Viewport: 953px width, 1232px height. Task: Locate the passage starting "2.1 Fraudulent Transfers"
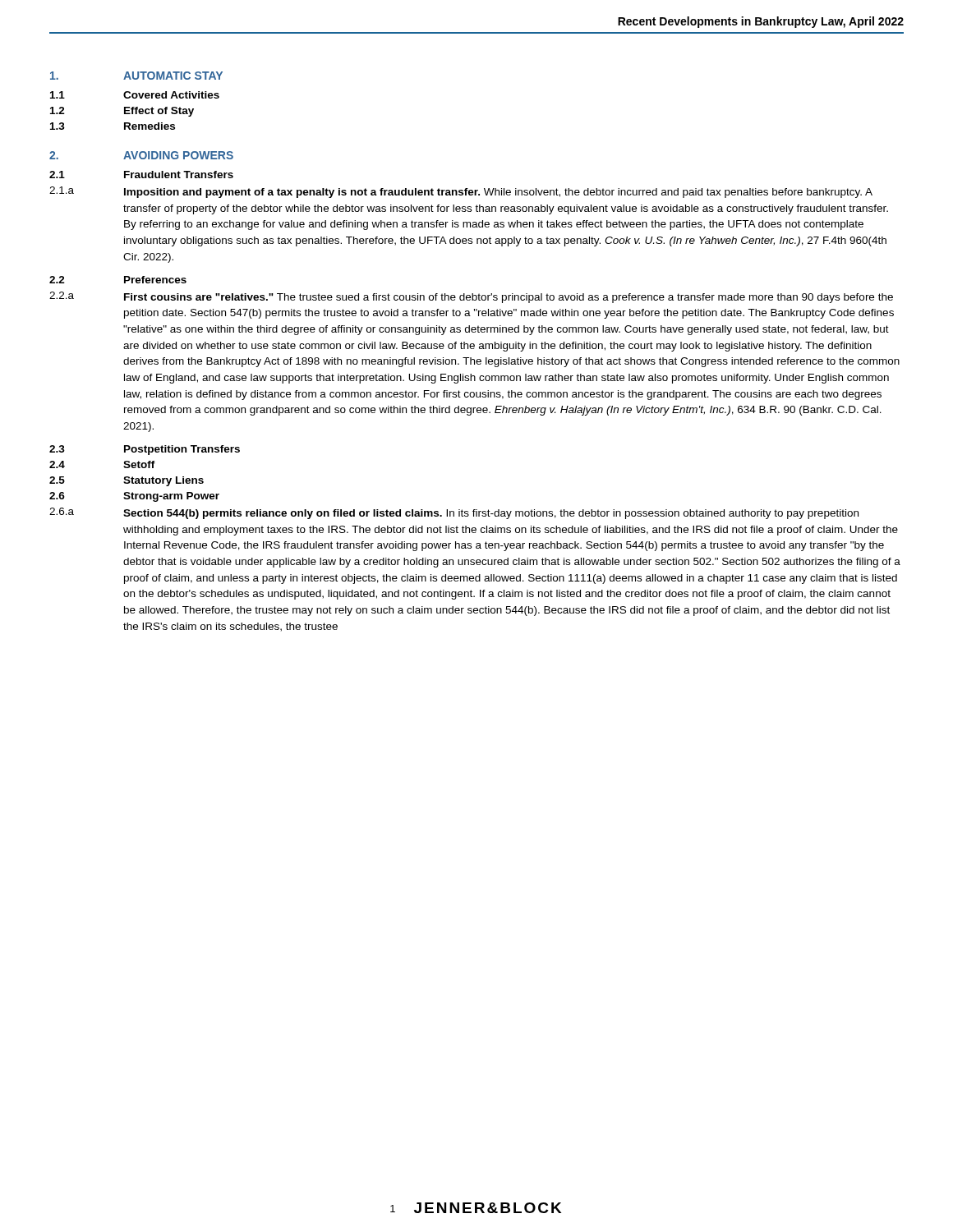click(x=141, y=175)
